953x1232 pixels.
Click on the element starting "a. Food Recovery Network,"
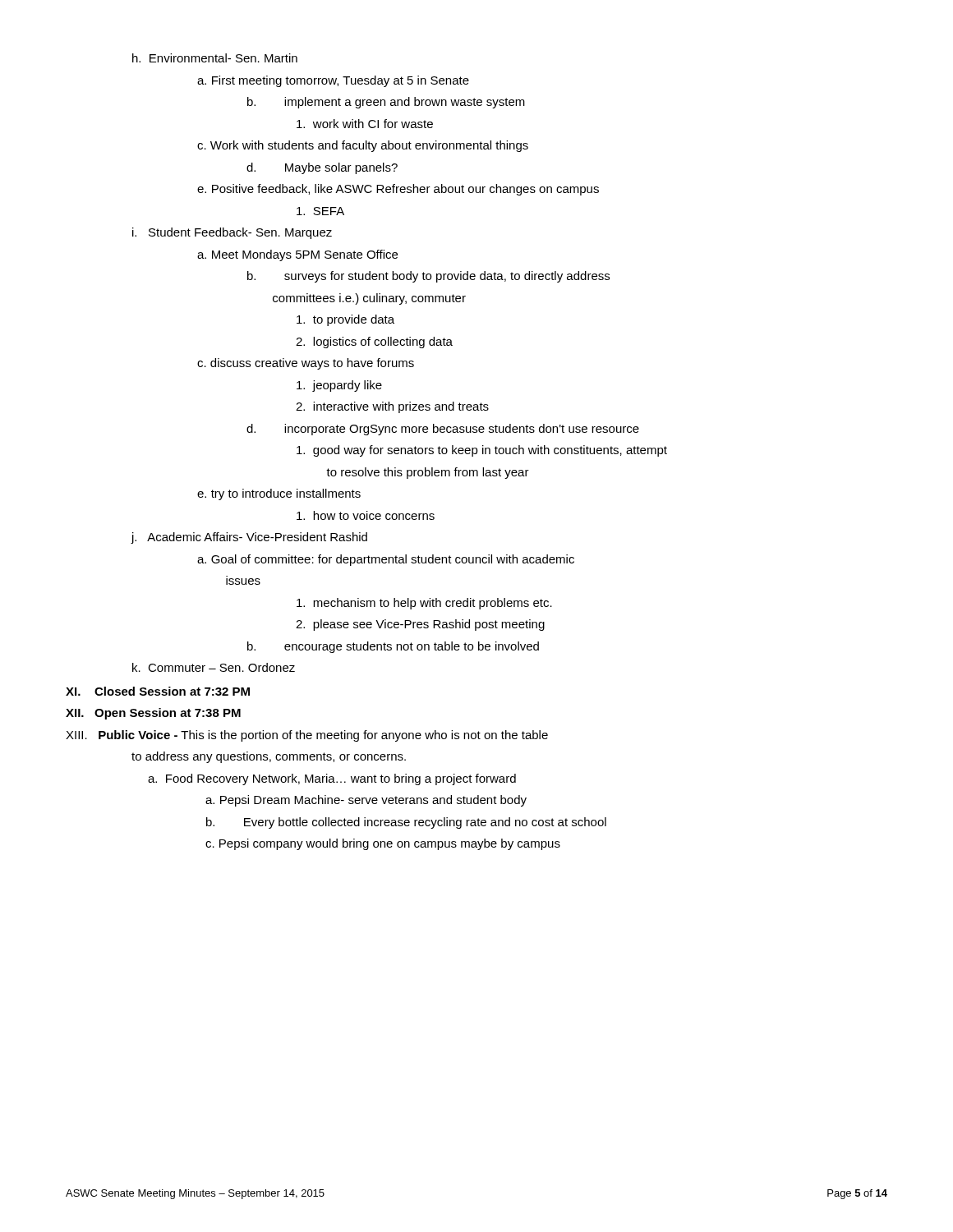tap(332, 778)
